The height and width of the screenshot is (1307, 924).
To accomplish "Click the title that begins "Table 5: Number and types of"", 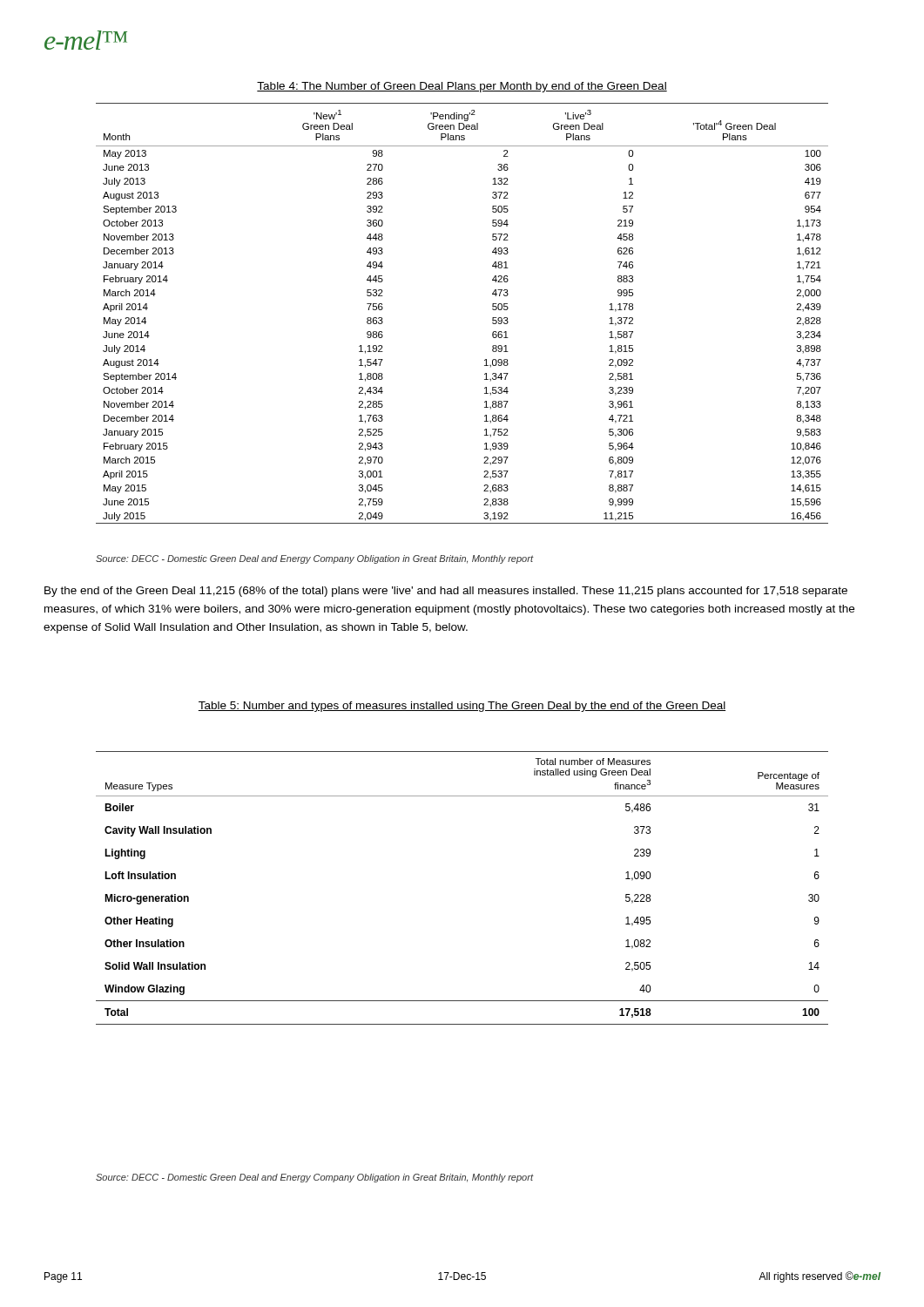I will [462, 705].
